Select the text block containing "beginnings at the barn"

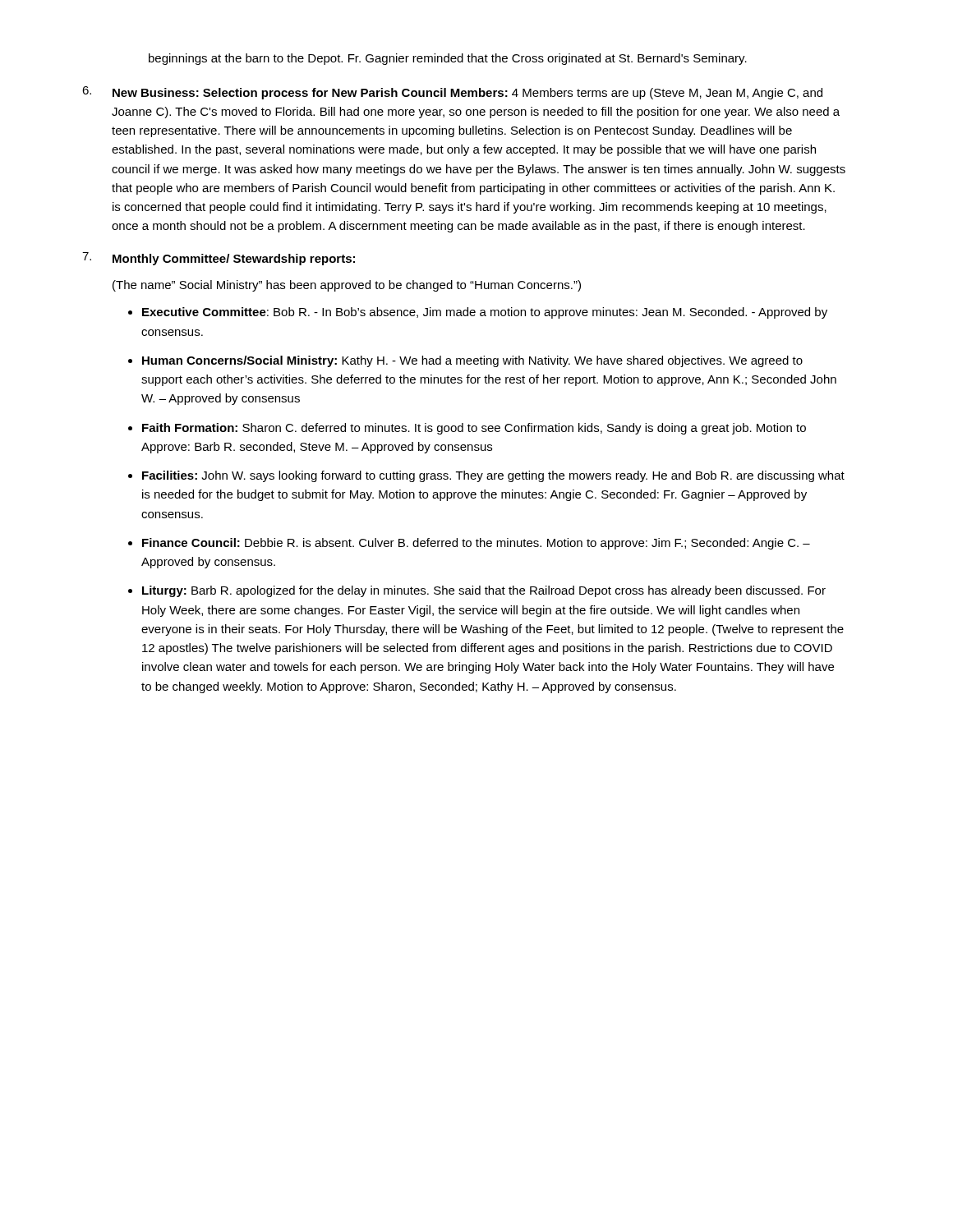click(448, 58)
